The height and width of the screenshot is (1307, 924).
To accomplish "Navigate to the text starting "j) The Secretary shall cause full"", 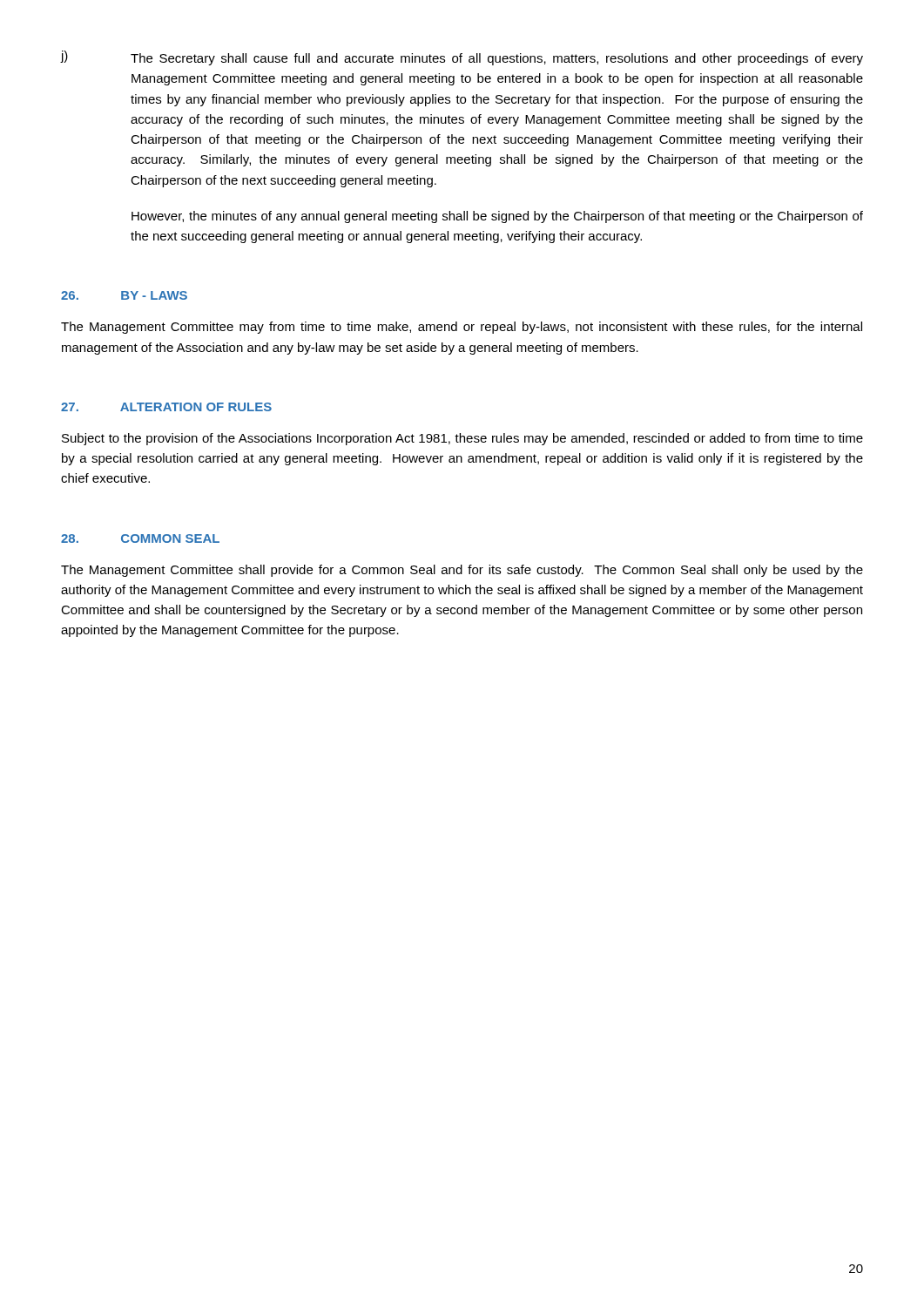I will [462, 119].
